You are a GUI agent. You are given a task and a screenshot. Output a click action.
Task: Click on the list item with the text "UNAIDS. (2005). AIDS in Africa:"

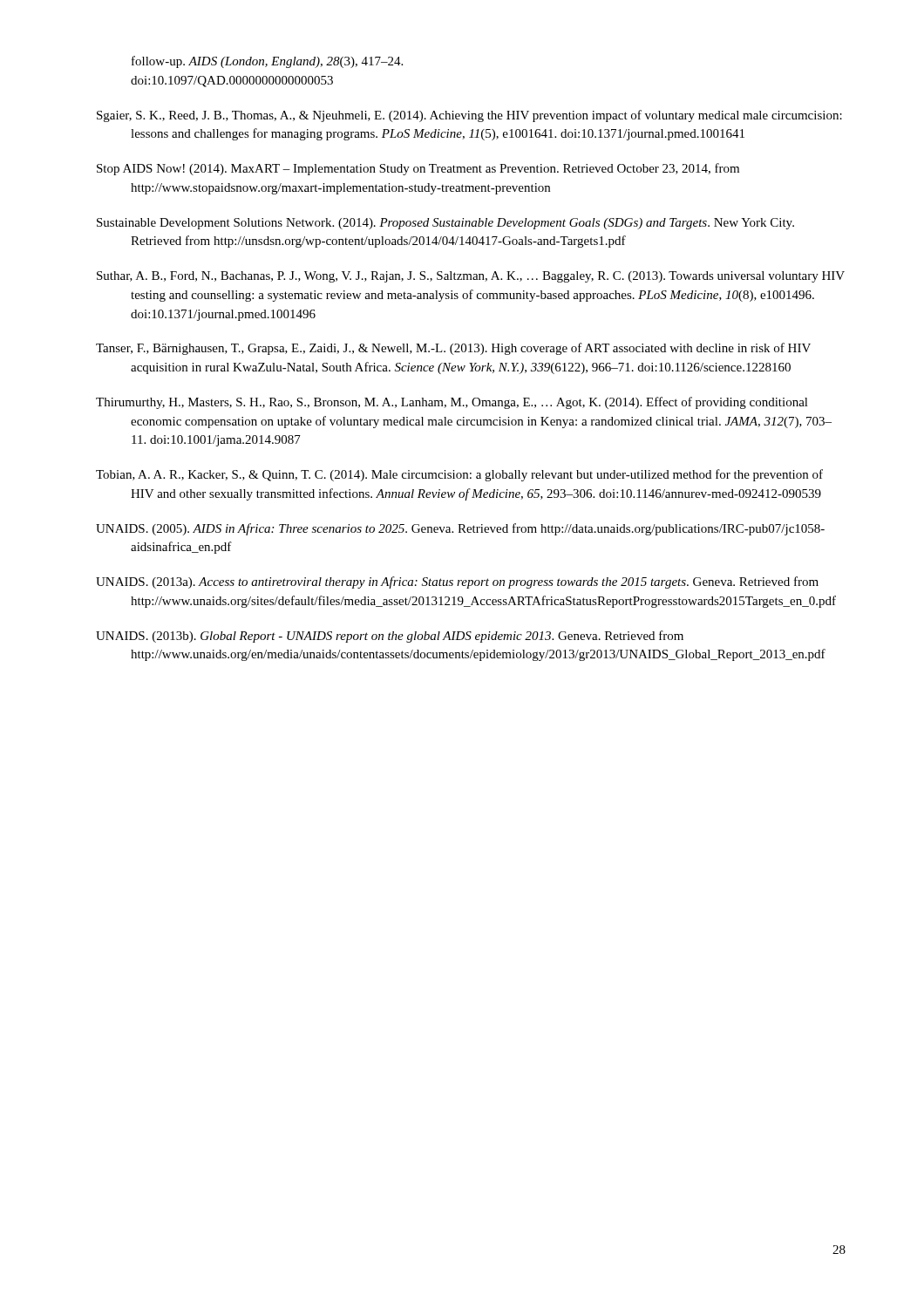(x=460, y=537)
